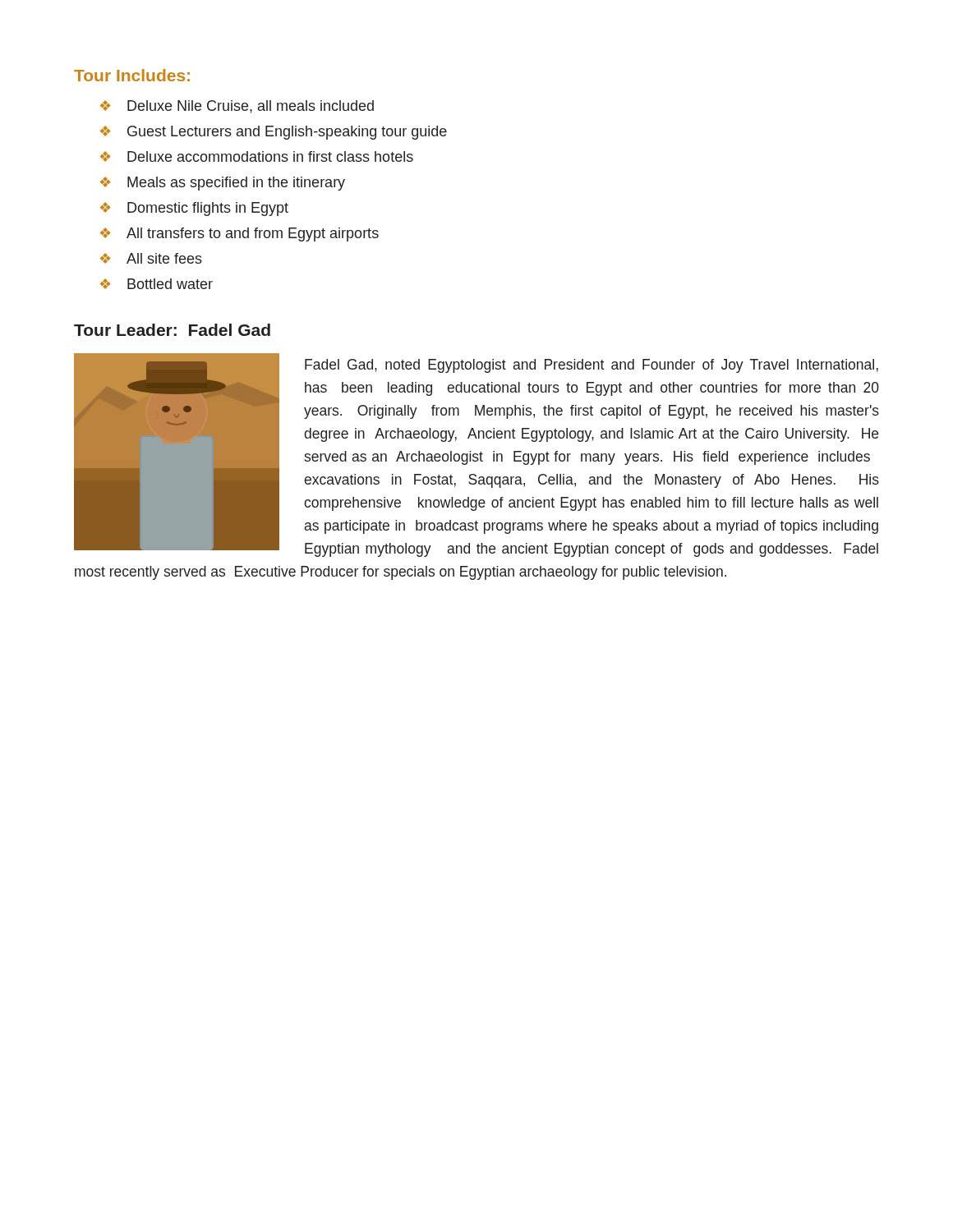The width and height of the screenshot is (953, 1232).
Task: Find the block on this page that starts "❖ Meals as specified in"
Action: [222, 183]
